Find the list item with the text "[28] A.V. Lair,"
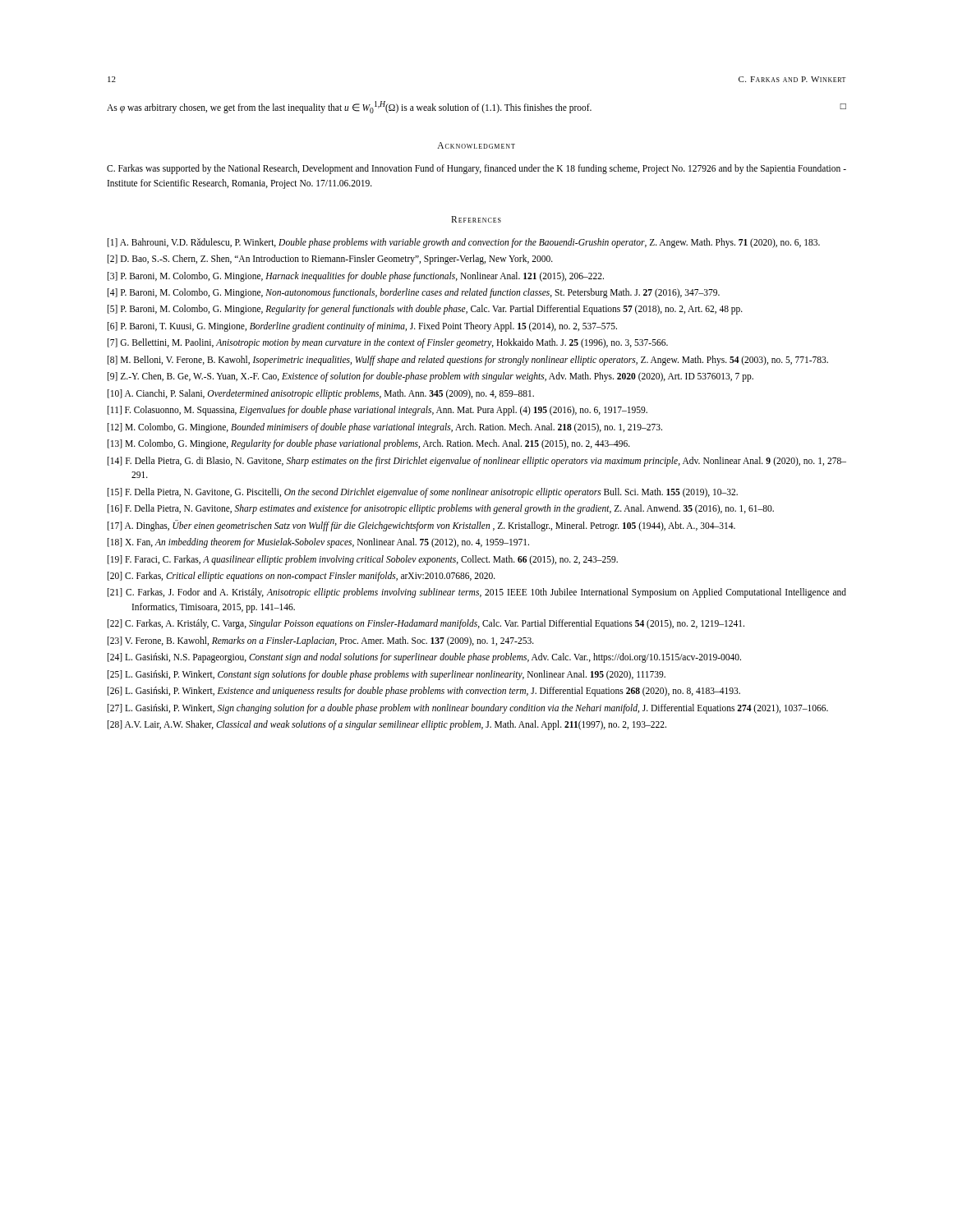 pyautogui.click(x=387, y=725)
